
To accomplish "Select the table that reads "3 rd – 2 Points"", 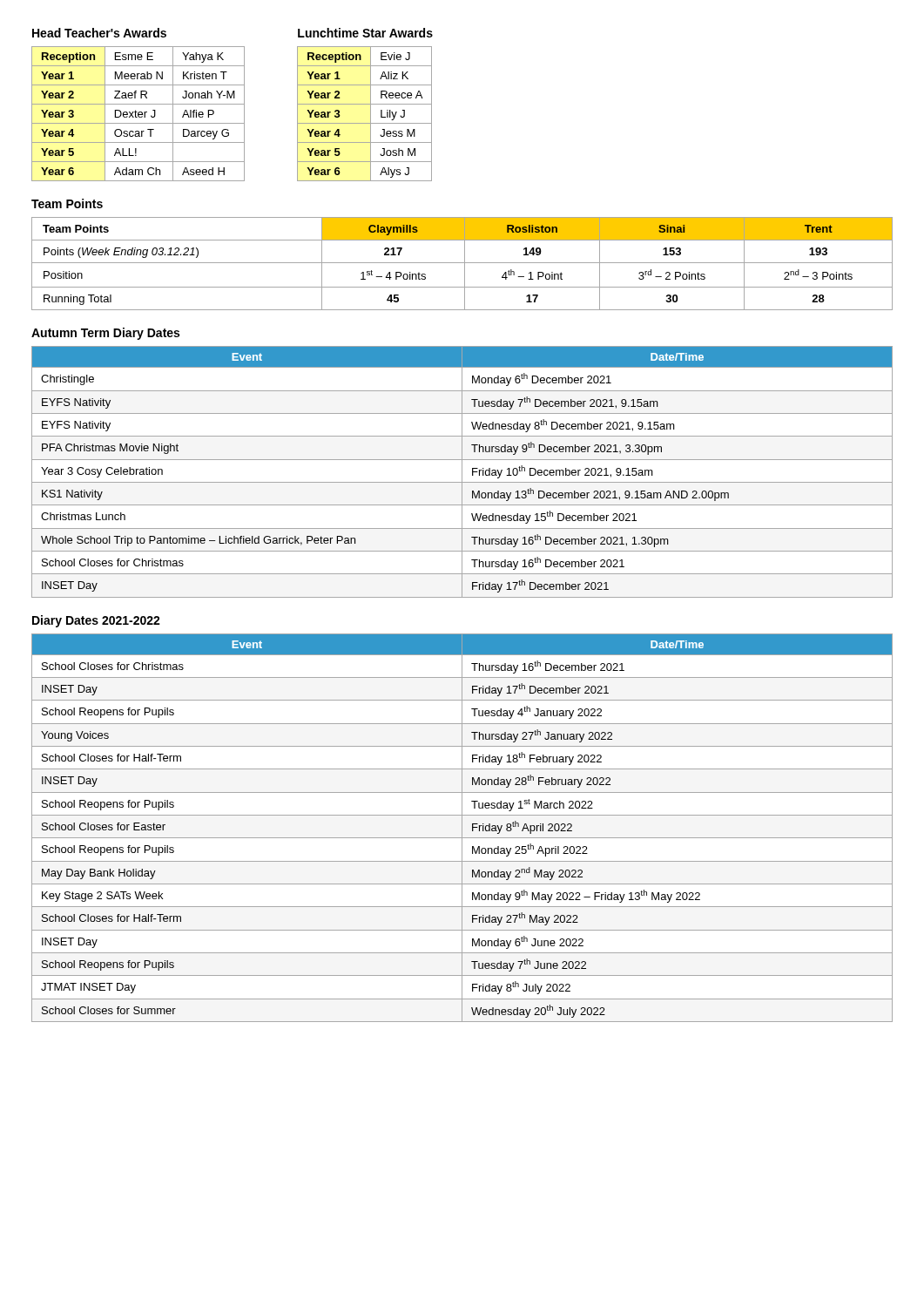I will (x=462, y=264).
